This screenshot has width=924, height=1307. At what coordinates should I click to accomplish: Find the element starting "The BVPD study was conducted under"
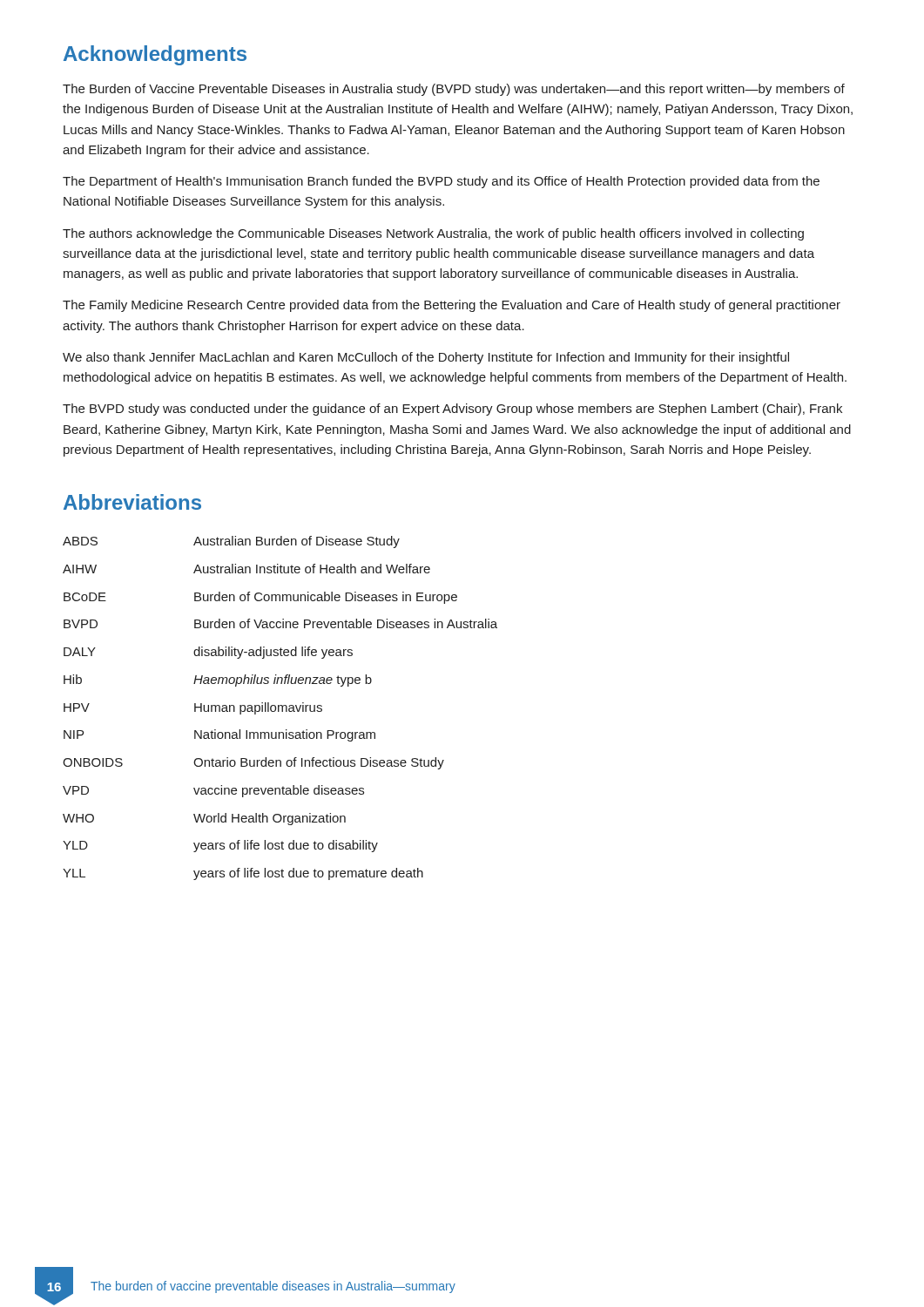(462, 429)
